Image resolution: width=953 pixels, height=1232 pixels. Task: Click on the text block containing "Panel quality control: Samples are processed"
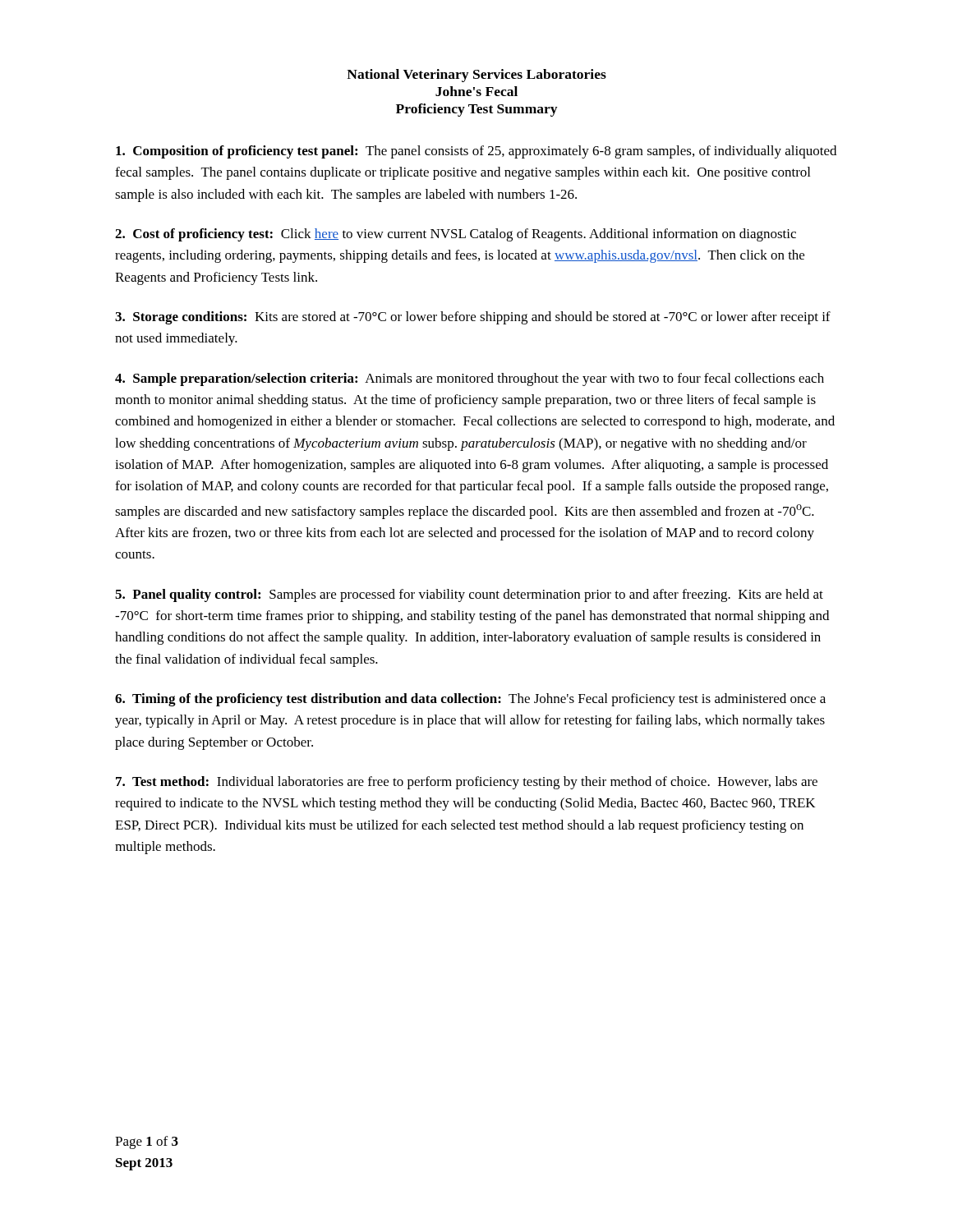tap(472, 626)
